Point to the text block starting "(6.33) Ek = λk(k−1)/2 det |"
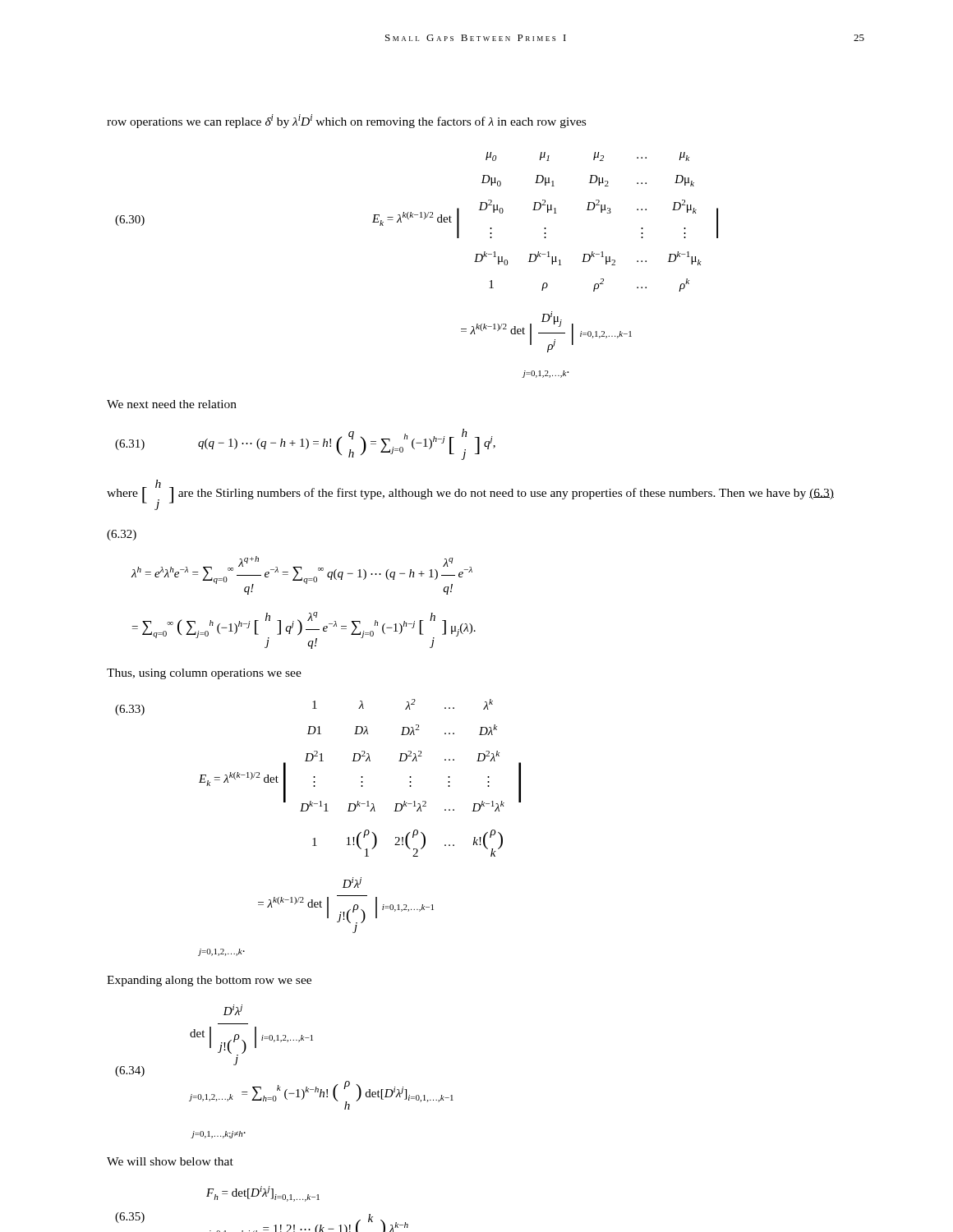 tap(485, 826)
